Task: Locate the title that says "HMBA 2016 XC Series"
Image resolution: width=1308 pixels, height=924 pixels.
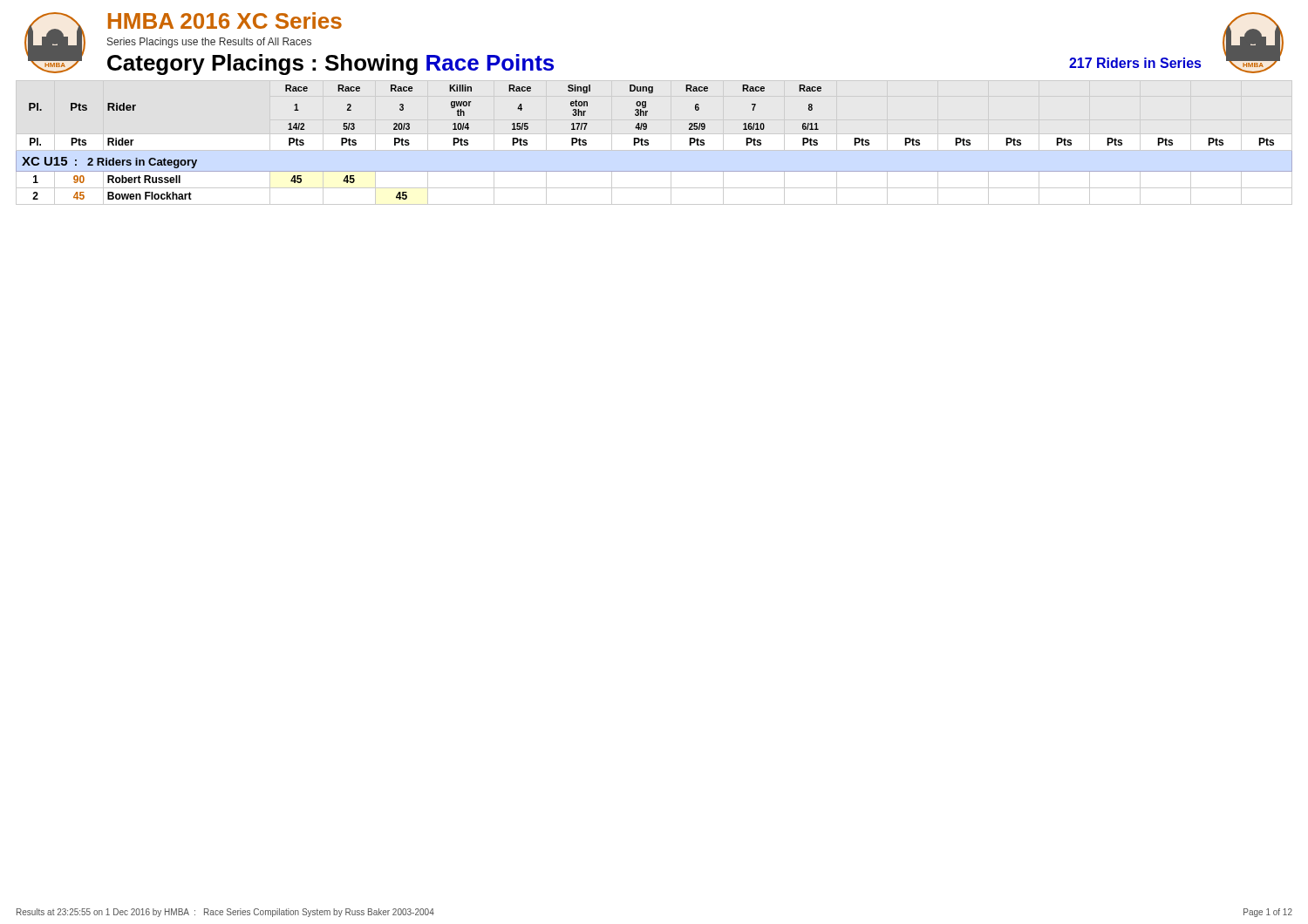Action: click(x=224, y=21)
